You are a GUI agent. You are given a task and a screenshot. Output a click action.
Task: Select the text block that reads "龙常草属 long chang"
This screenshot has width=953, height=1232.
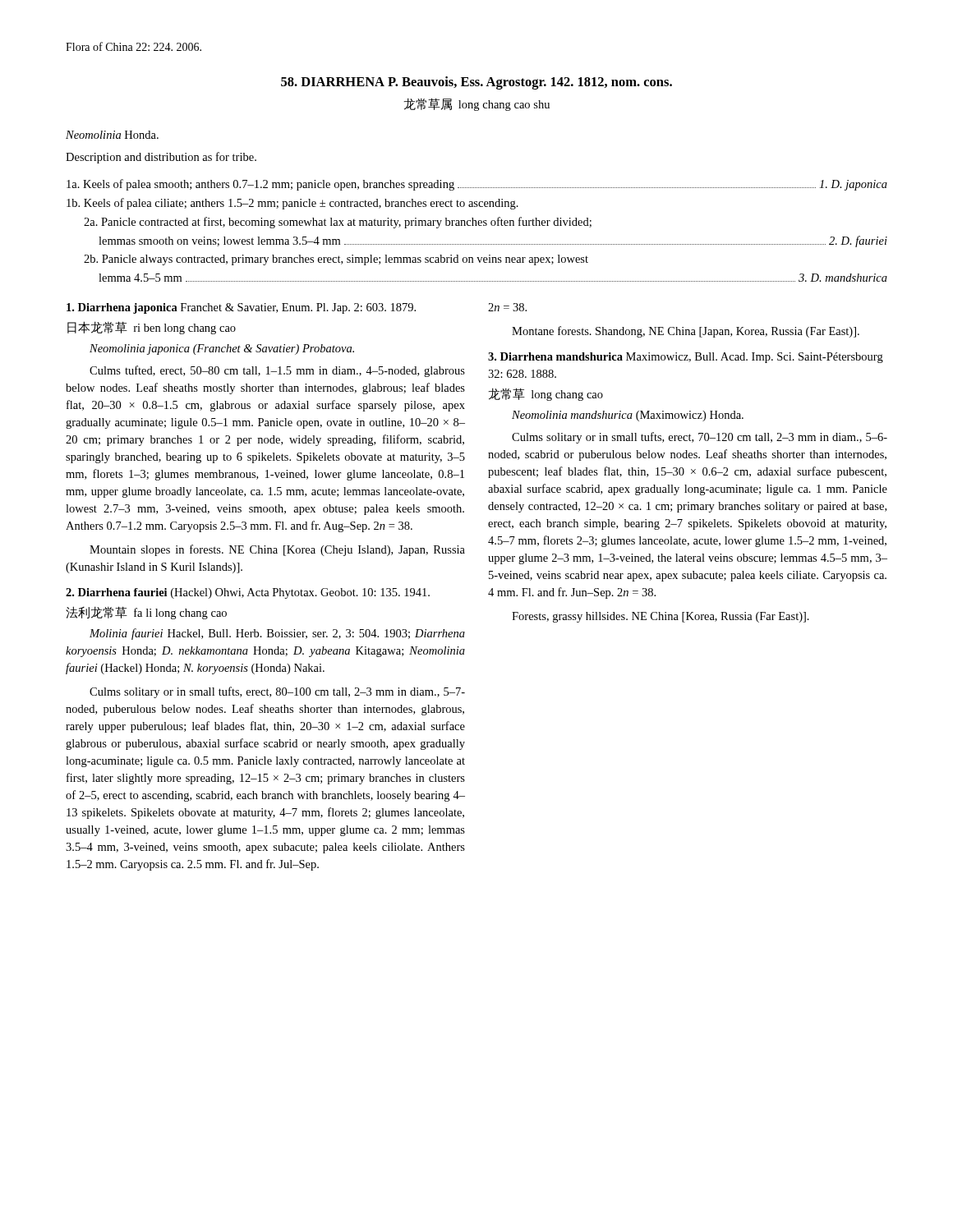tap(476, 104)
